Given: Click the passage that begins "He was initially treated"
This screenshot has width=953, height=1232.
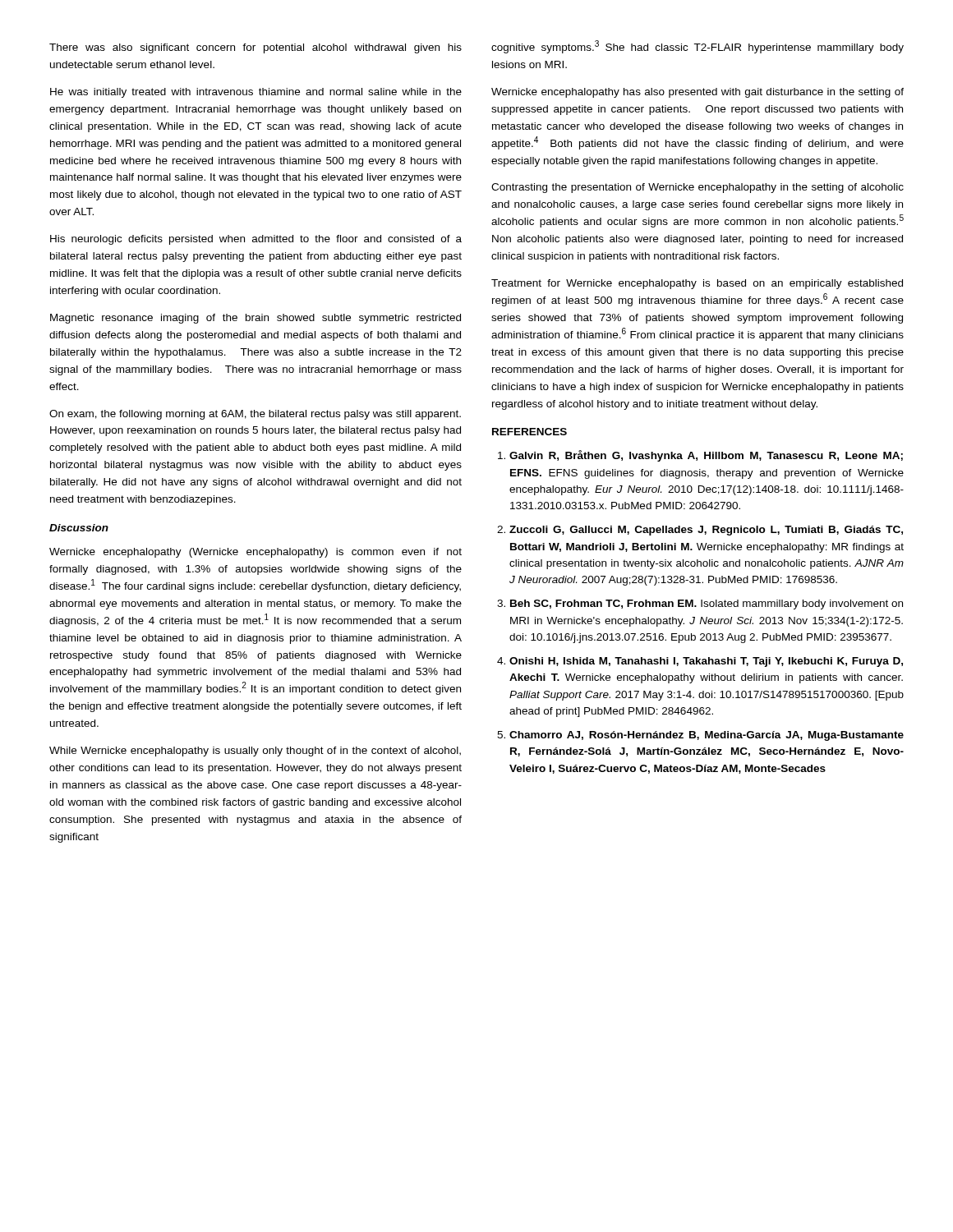Looking at the screenshot, I should tap(255, 152).
